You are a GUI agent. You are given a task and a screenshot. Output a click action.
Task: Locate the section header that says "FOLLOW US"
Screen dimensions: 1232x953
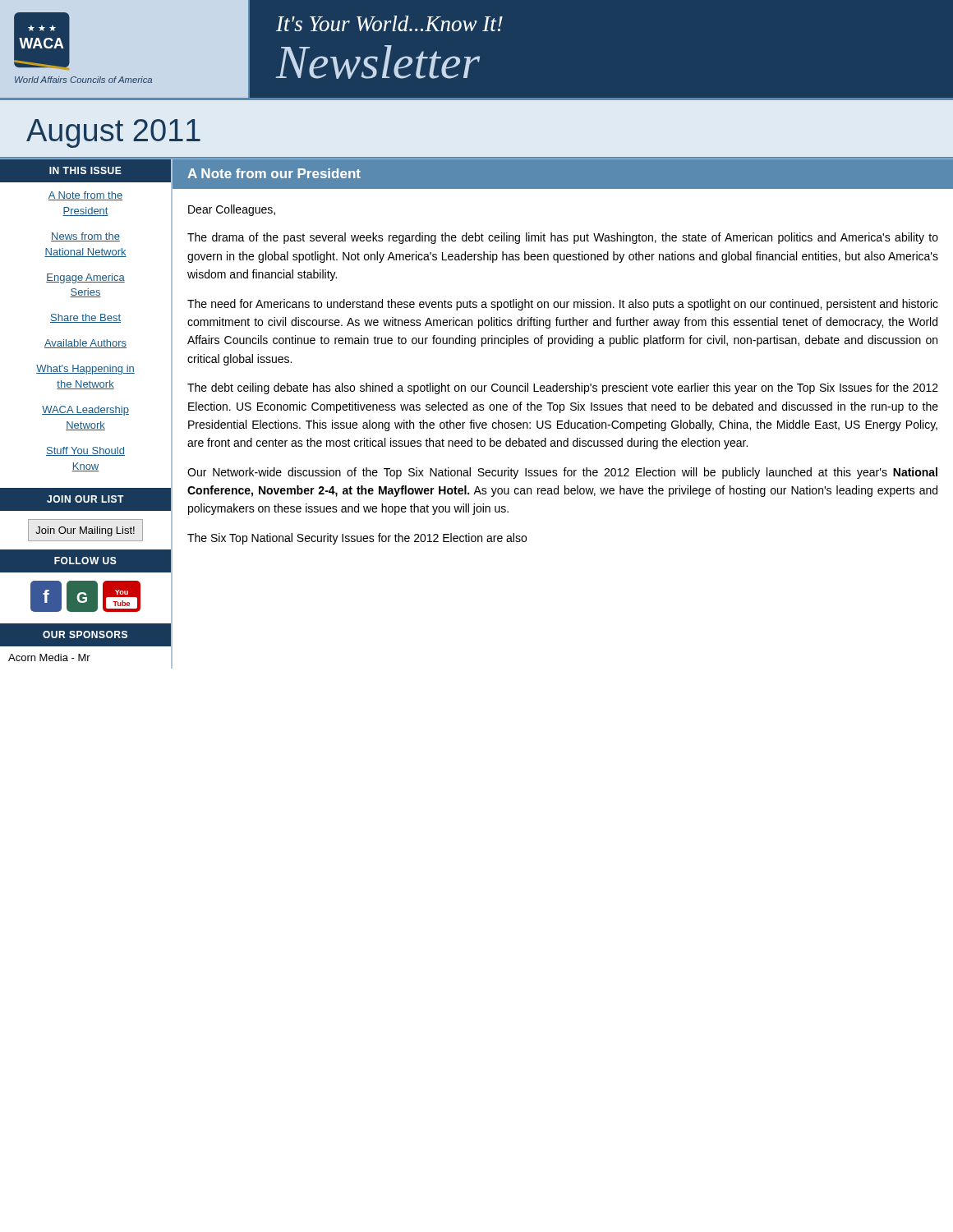pyautogui.click(x=85, y=561)
